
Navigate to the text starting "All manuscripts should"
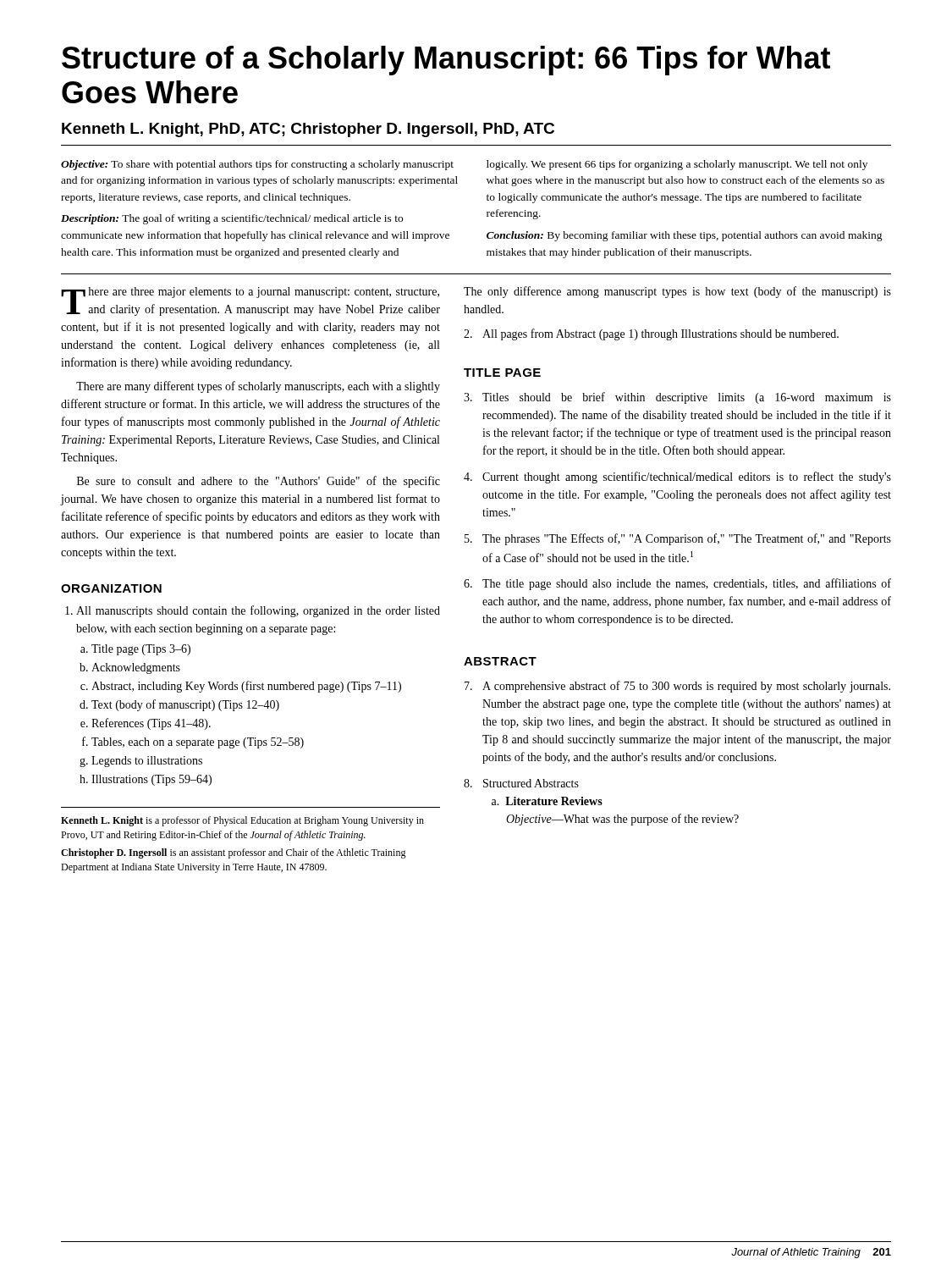point(250,695)
